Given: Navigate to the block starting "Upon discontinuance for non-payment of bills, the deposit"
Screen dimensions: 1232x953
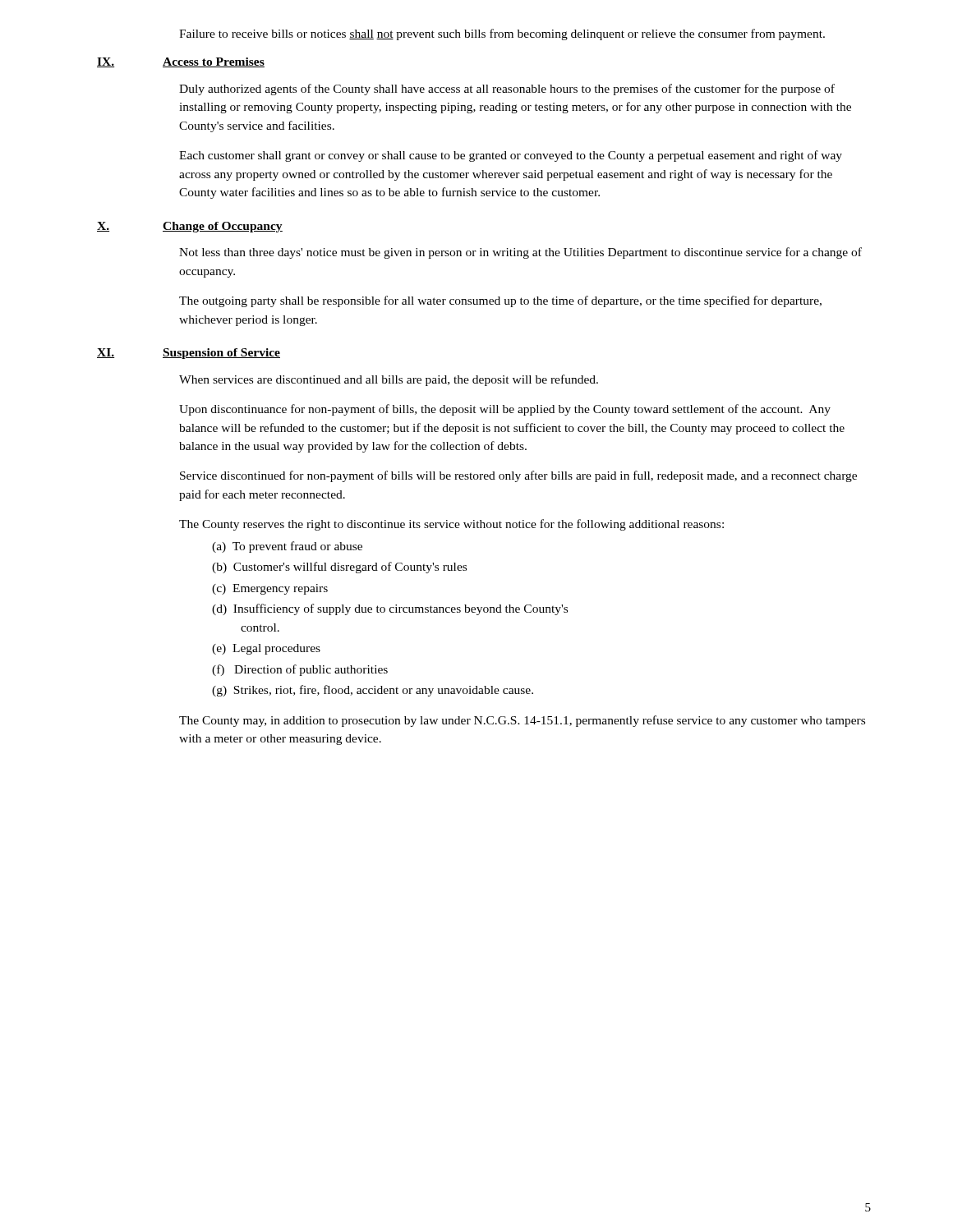Looking at the screenshot, I should coord(512,427).
